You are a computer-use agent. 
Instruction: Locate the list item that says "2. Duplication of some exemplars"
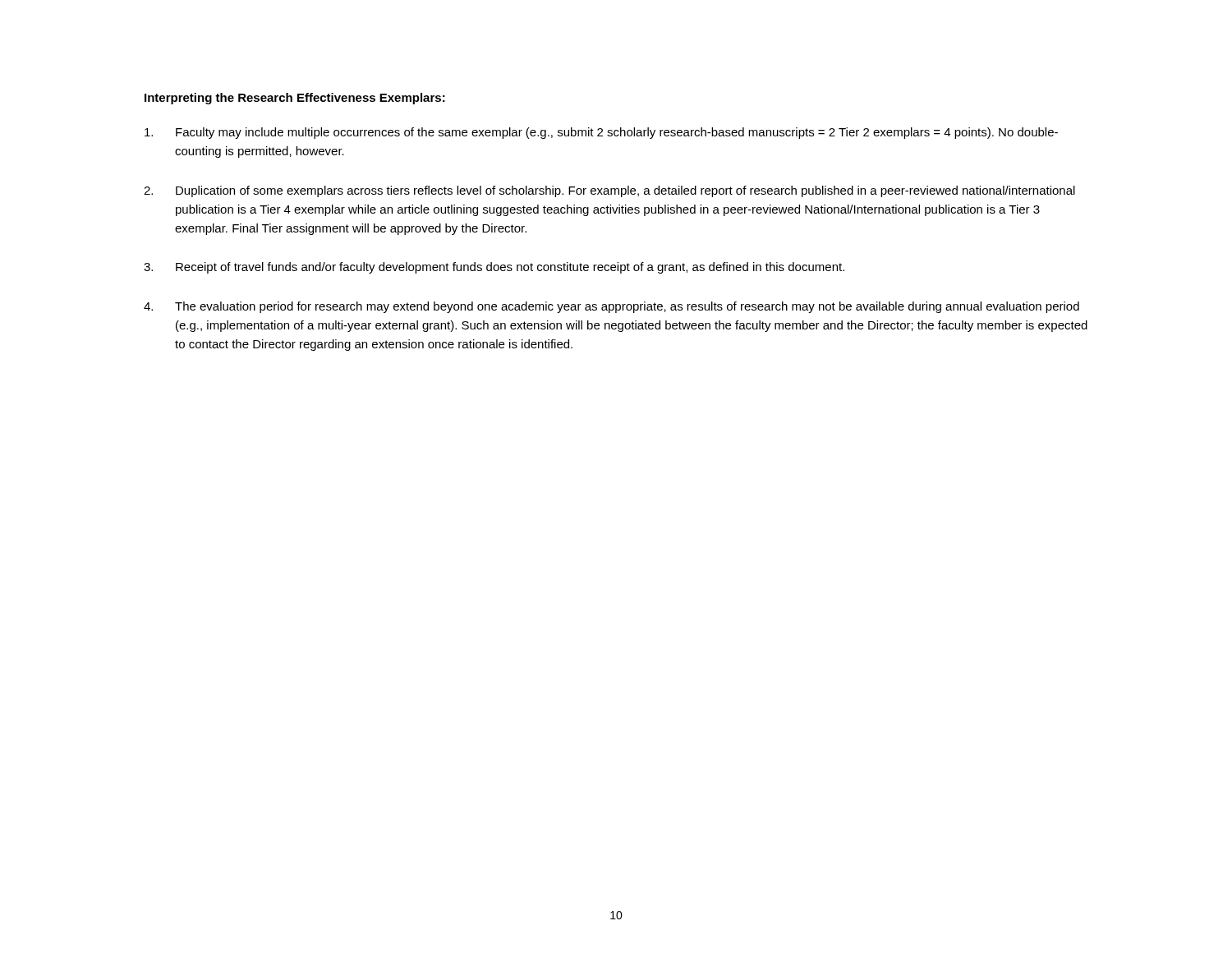click(x=616, y=209)
